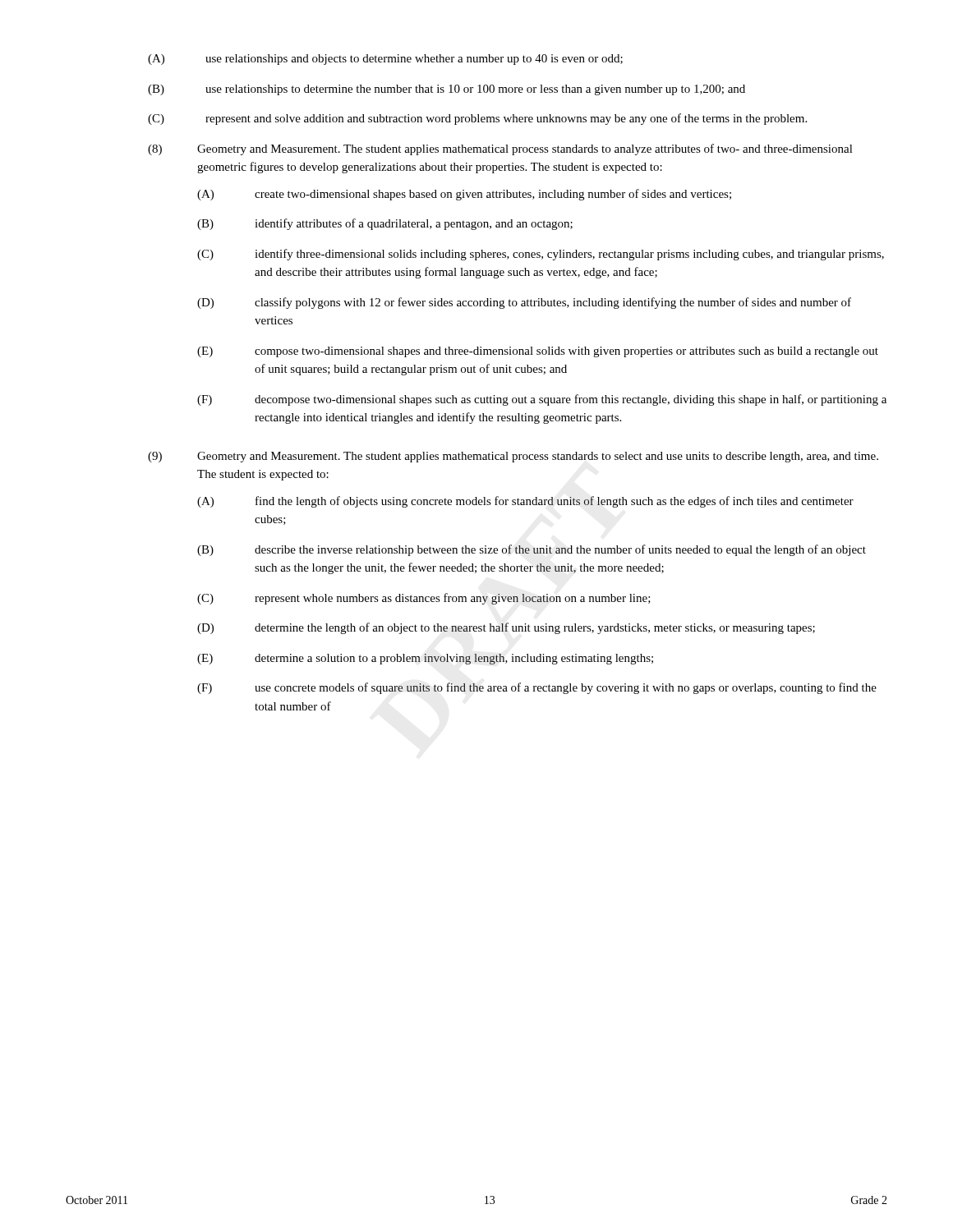Point to the region starting "(C) identify three-dimensional solids including spheres, cones,"
The height and width of the screenshot is (1232, 953).
[x=542, y=263]
